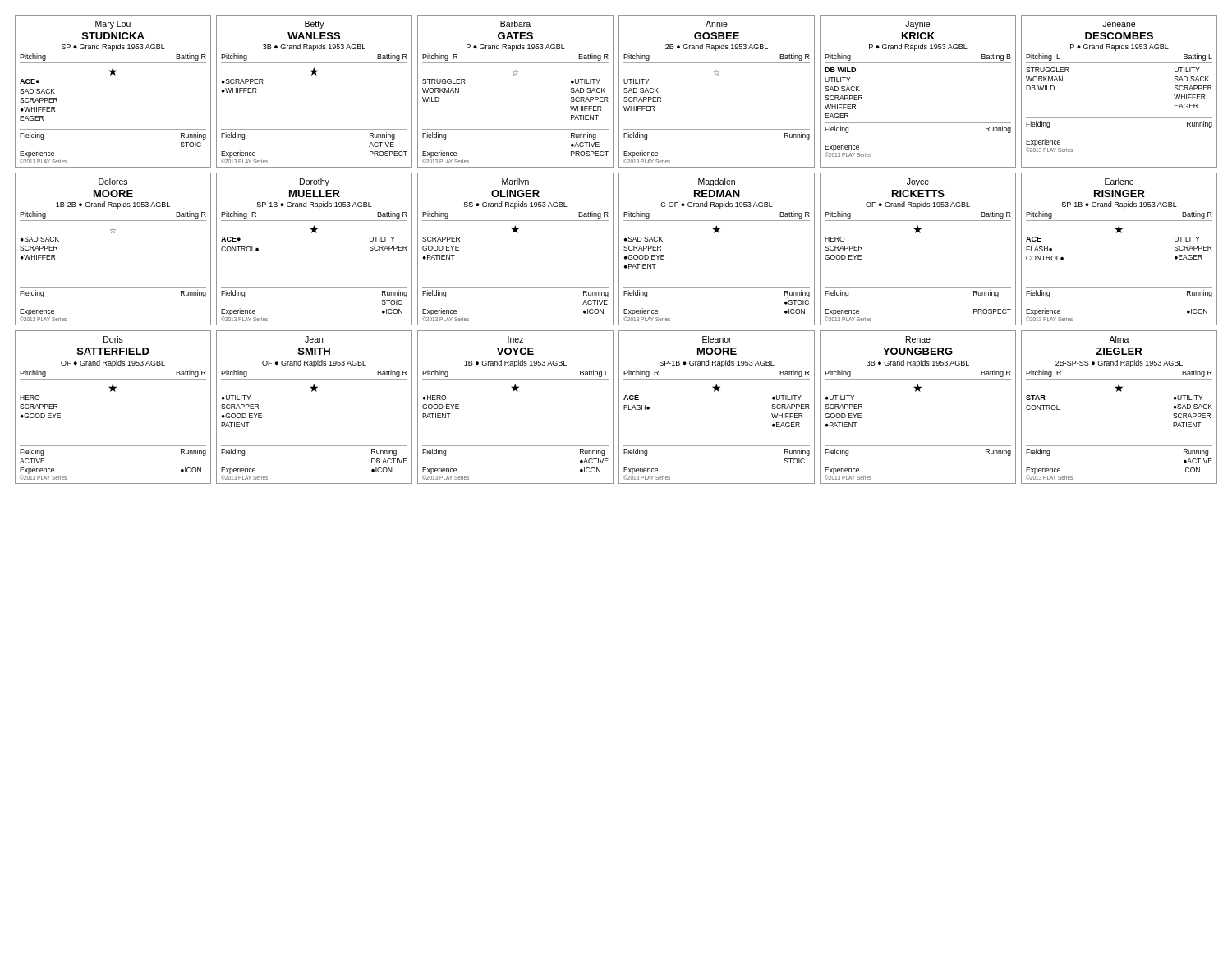Select the text starting "DoloresMOORE 1B-2B ● Grand Rapids 1953 AGBL"
Viewport: 1232px width, 953px height.
click(x=113, y=182)
